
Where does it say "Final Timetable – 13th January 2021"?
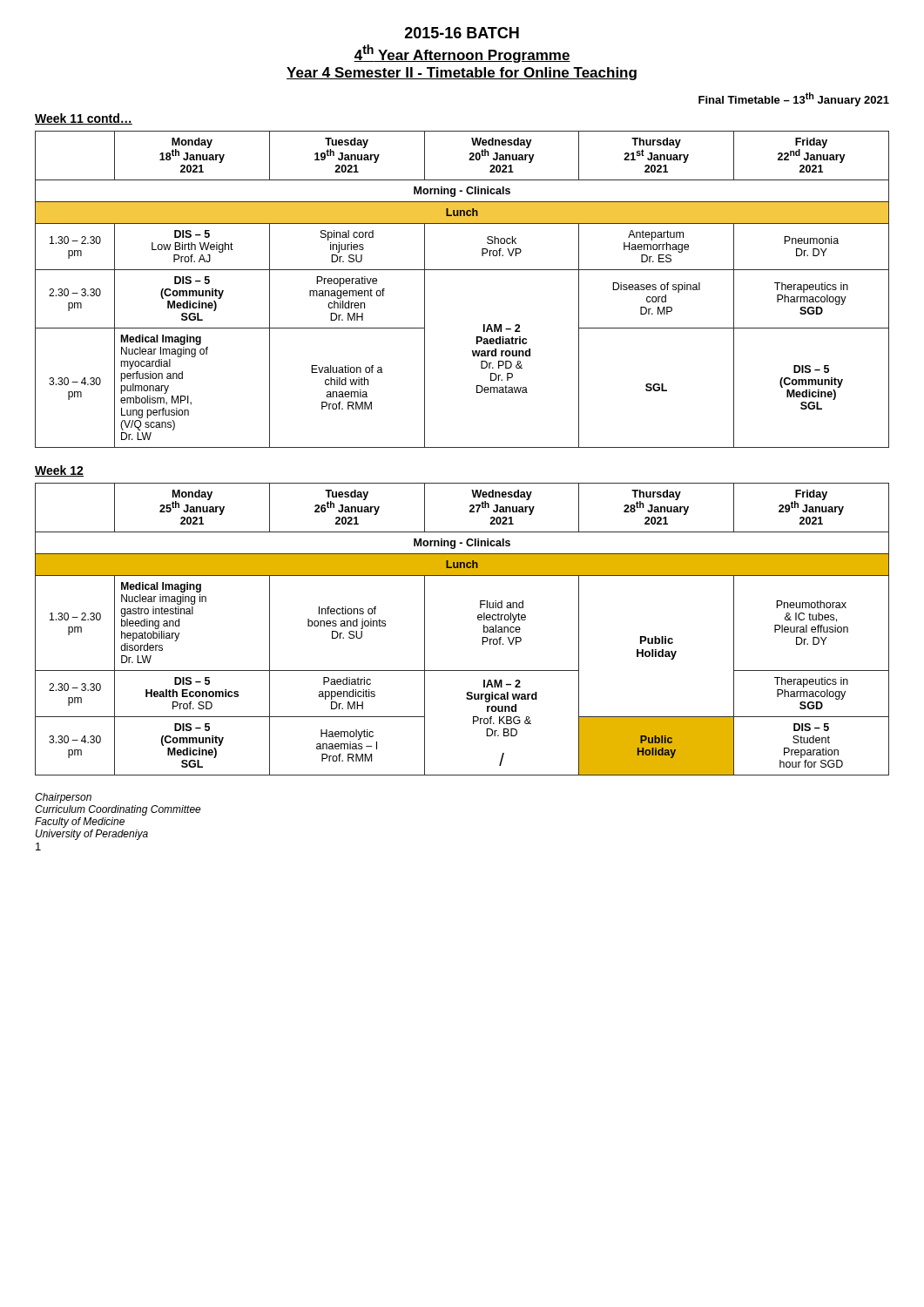pyautogui.click(x=794, y=98)
